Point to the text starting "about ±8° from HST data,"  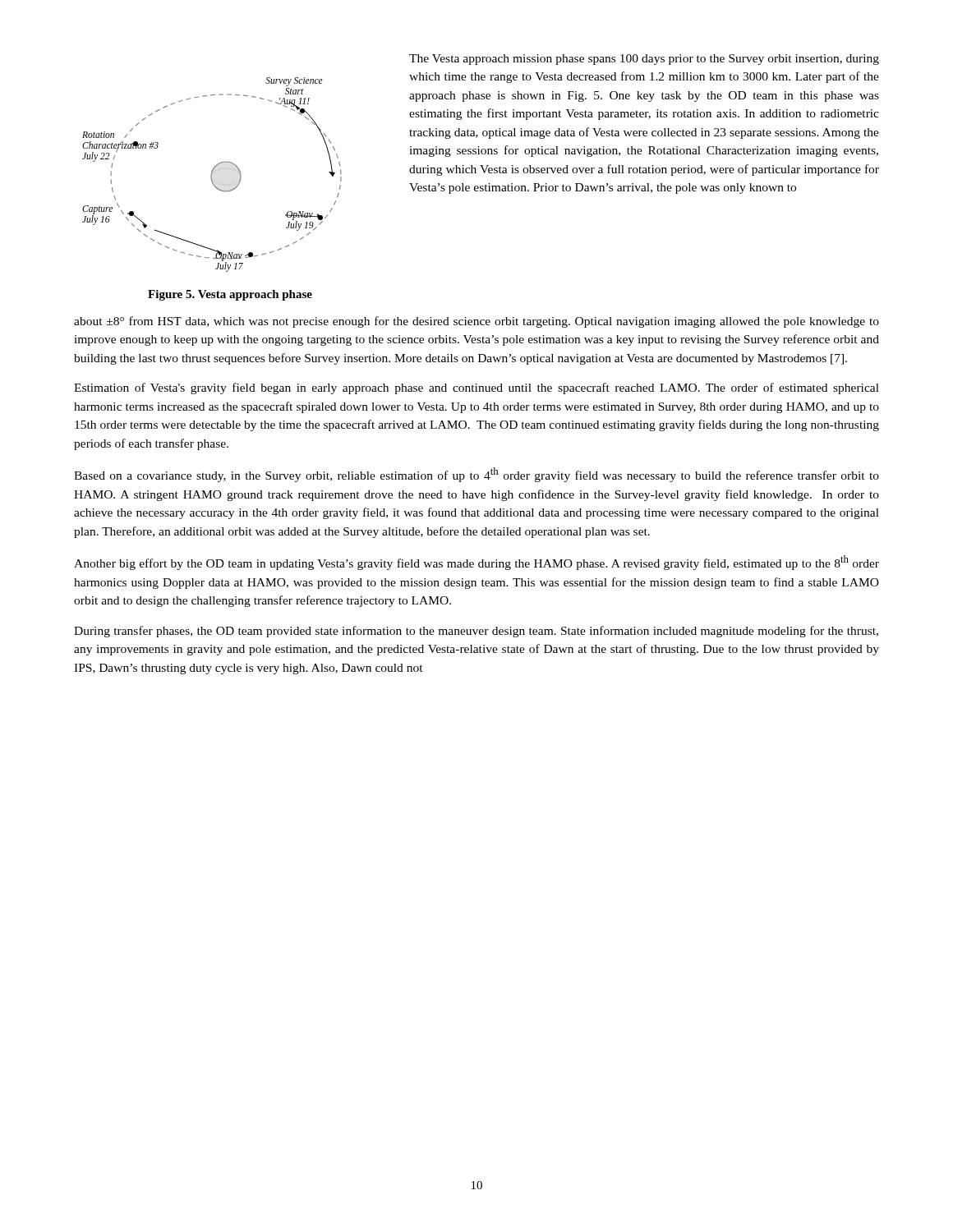click(x=476, y=339)
